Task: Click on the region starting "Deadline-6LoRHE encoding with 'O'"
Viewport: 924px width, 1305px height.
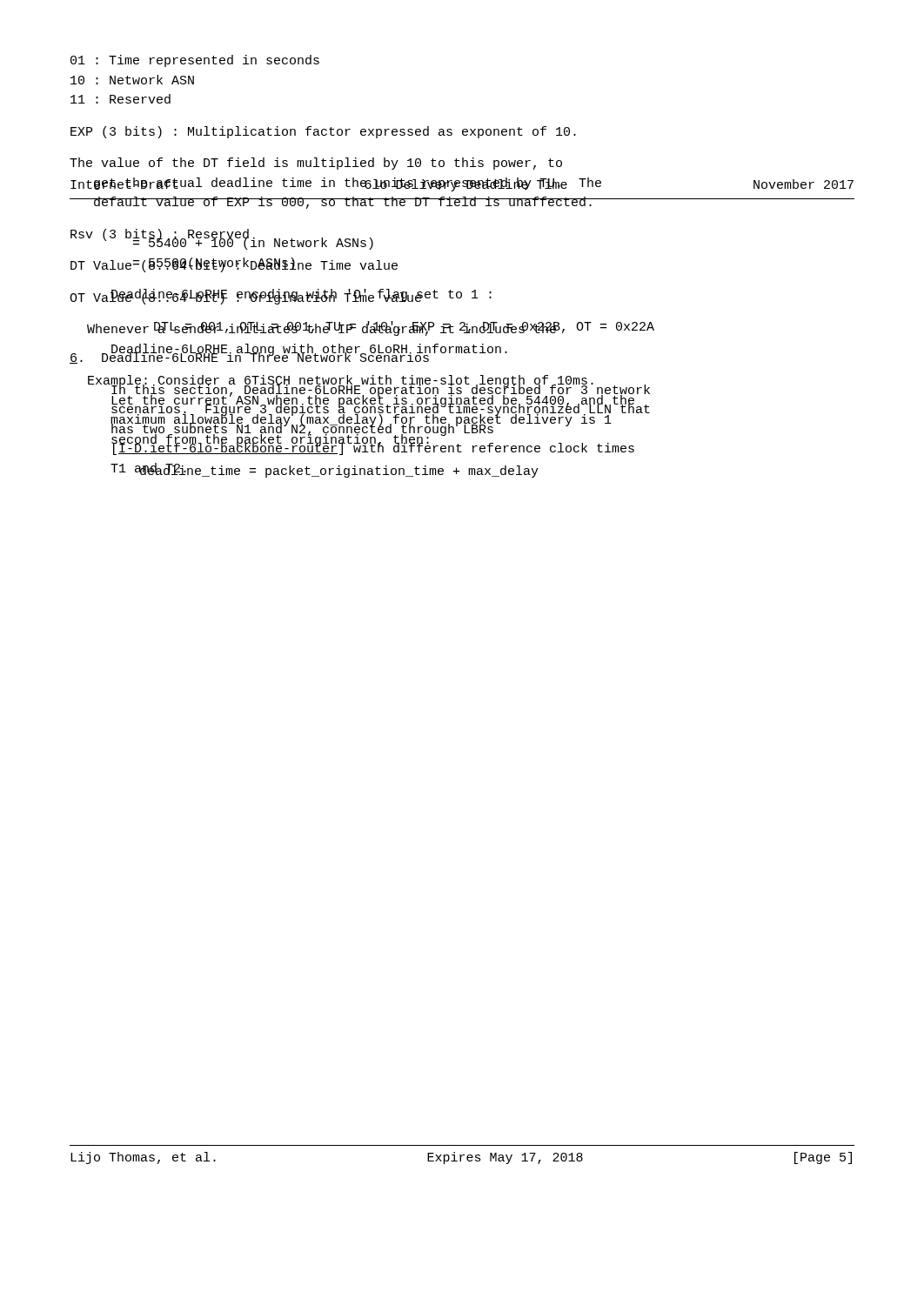Action: 291,295
